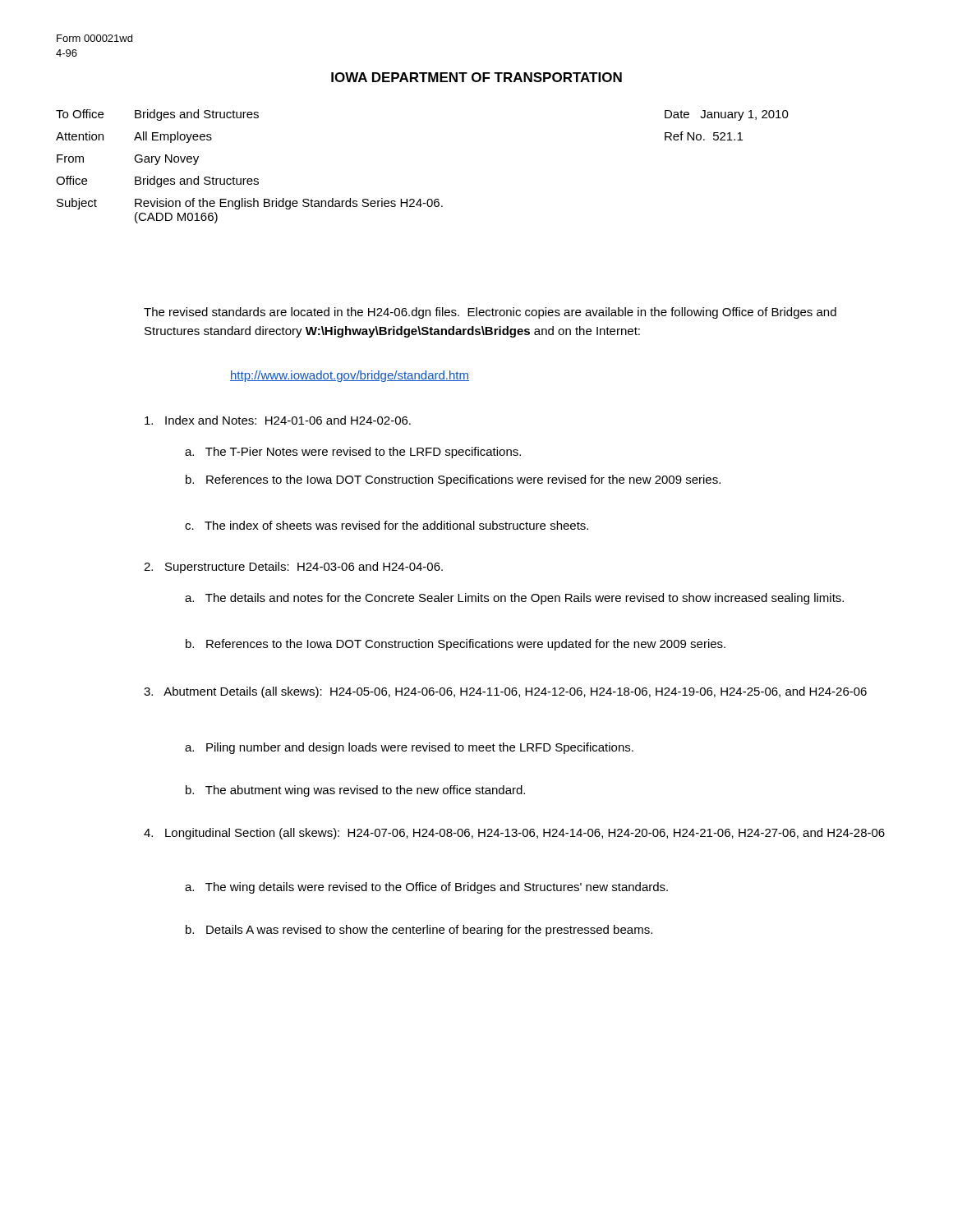Select the passage starting "3. Abutment Details"
The image size is (953, 1232).
click(505, 691)
